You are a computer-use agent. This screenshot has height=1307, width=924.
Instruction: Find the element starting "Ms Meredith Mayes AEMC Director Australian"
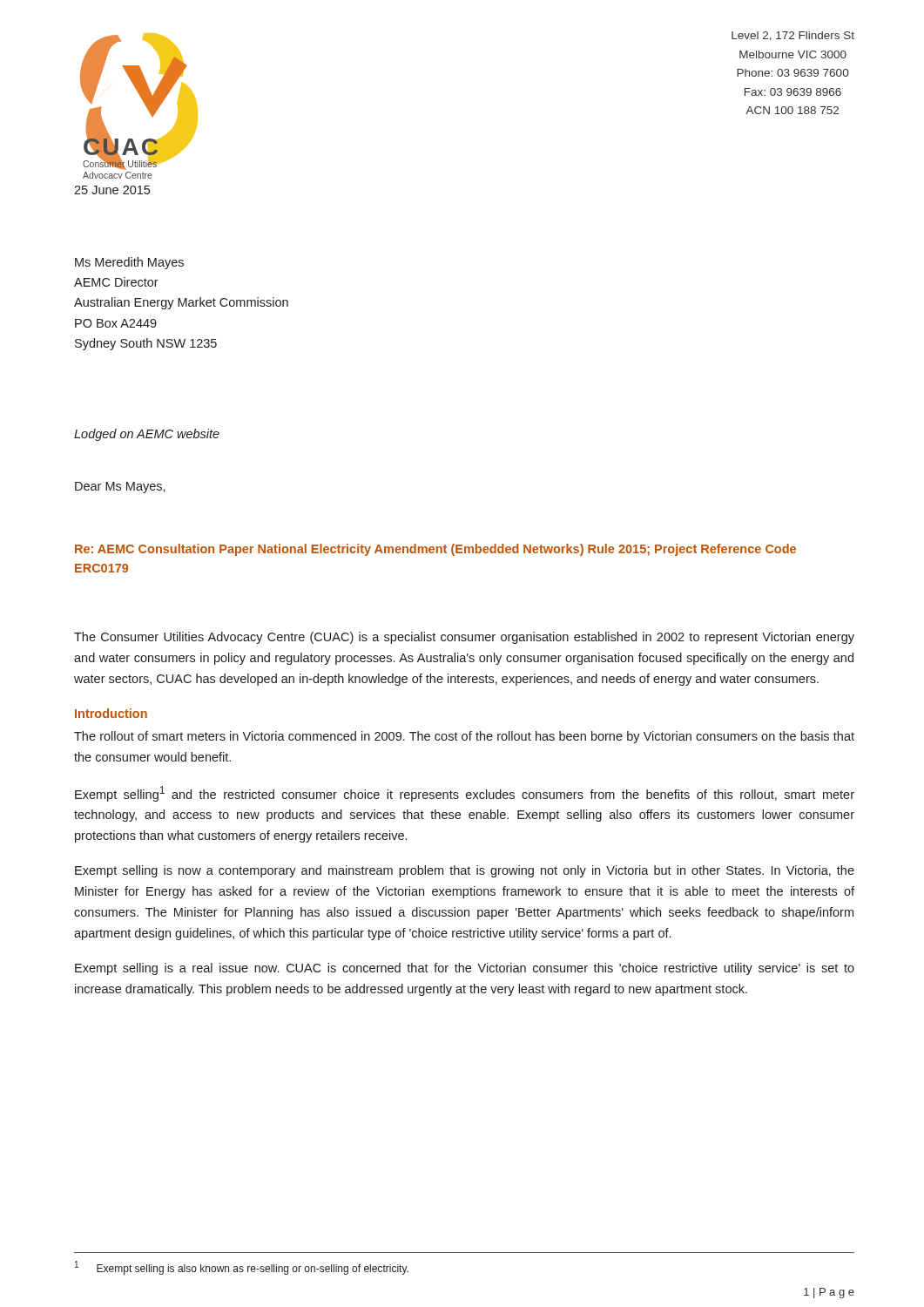[x=181, y=303]
